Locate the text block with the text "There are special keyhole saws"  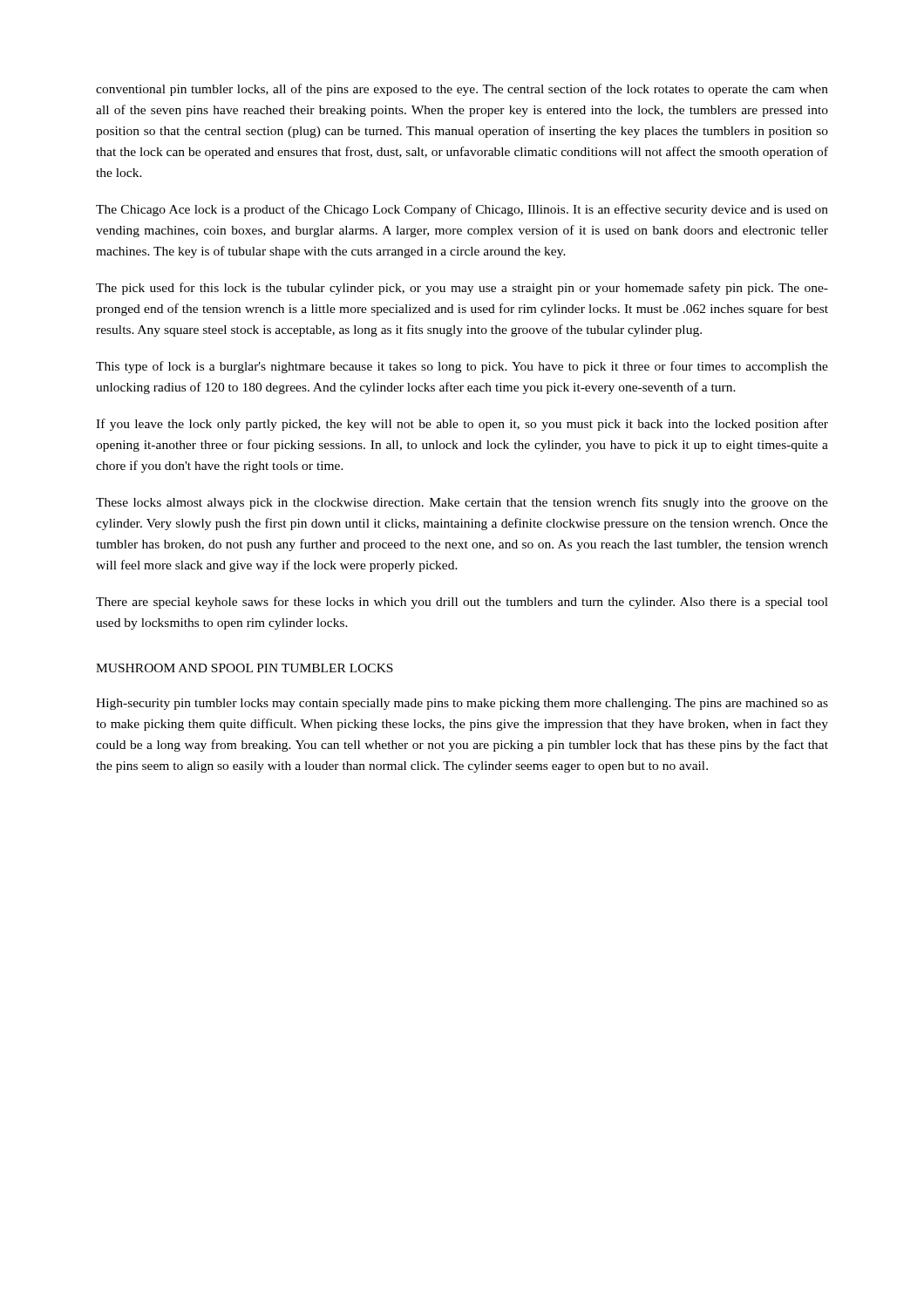462,612
